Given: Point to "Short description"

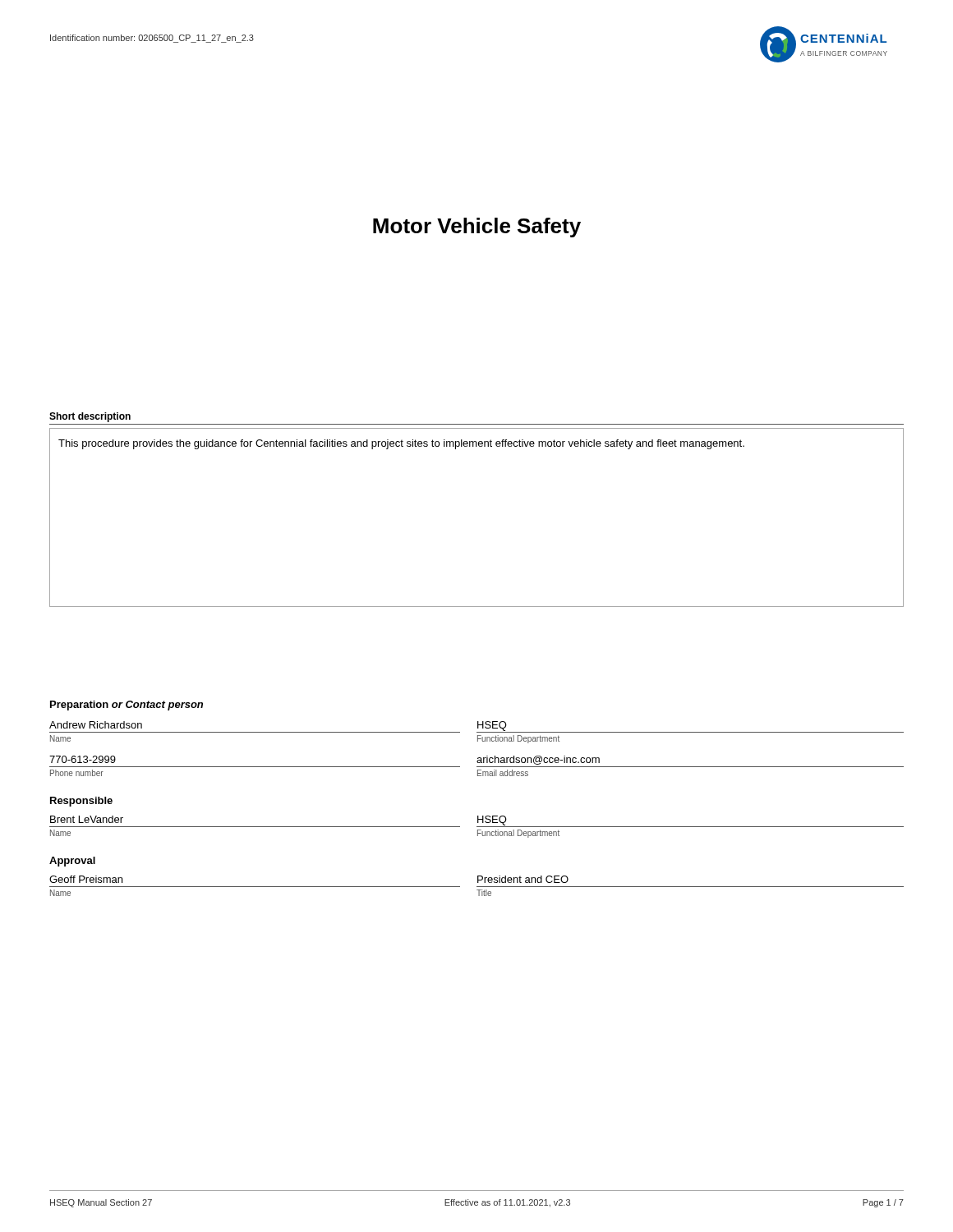Looking at the screenshot, I should [x=90, y=416].
